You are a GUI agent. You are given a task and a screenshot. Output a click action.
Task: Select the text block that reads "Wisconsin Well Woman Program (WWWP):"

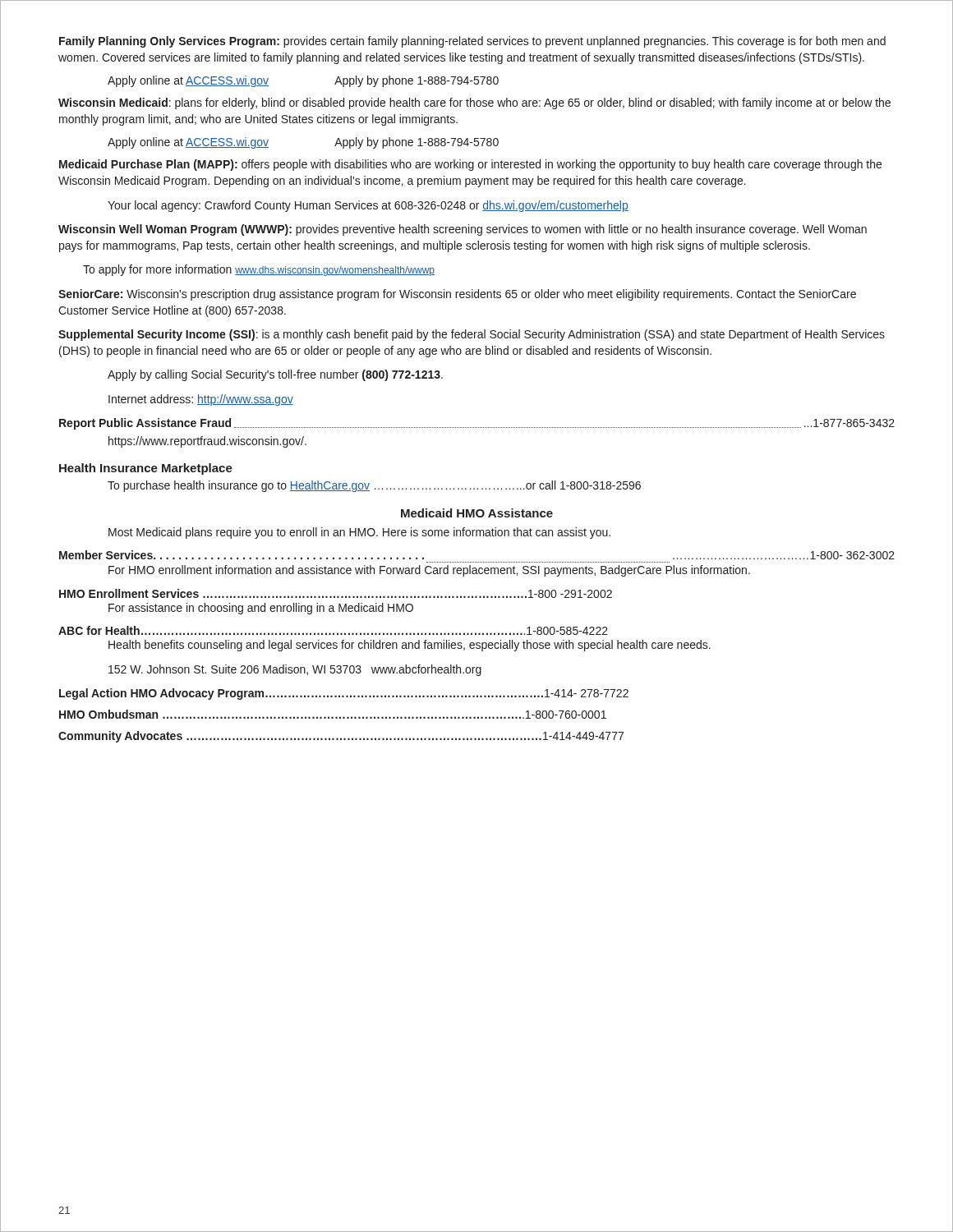476,250
